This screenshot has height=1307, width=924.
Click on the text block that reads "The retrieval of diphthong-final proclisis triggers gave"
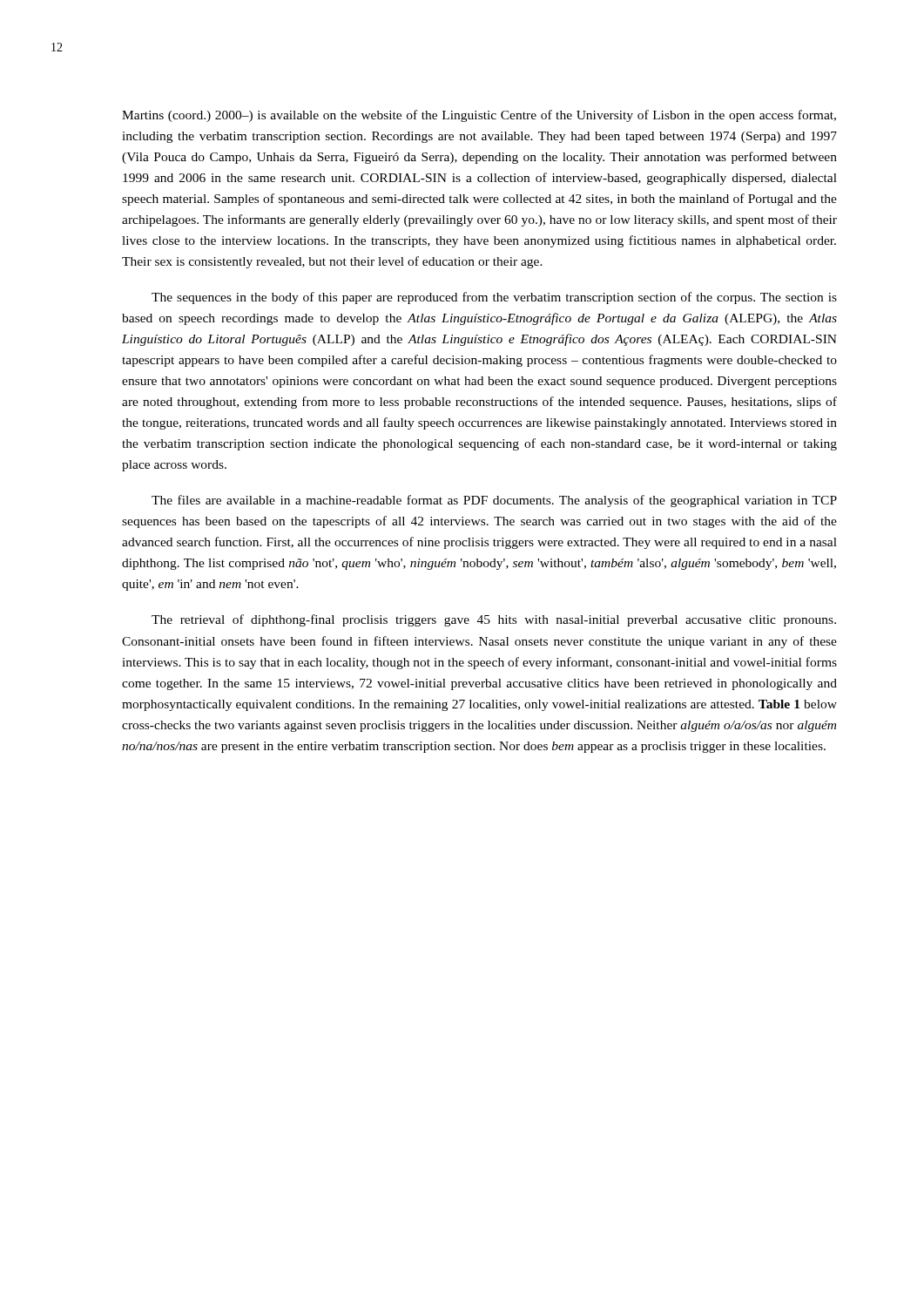[479, 683]
